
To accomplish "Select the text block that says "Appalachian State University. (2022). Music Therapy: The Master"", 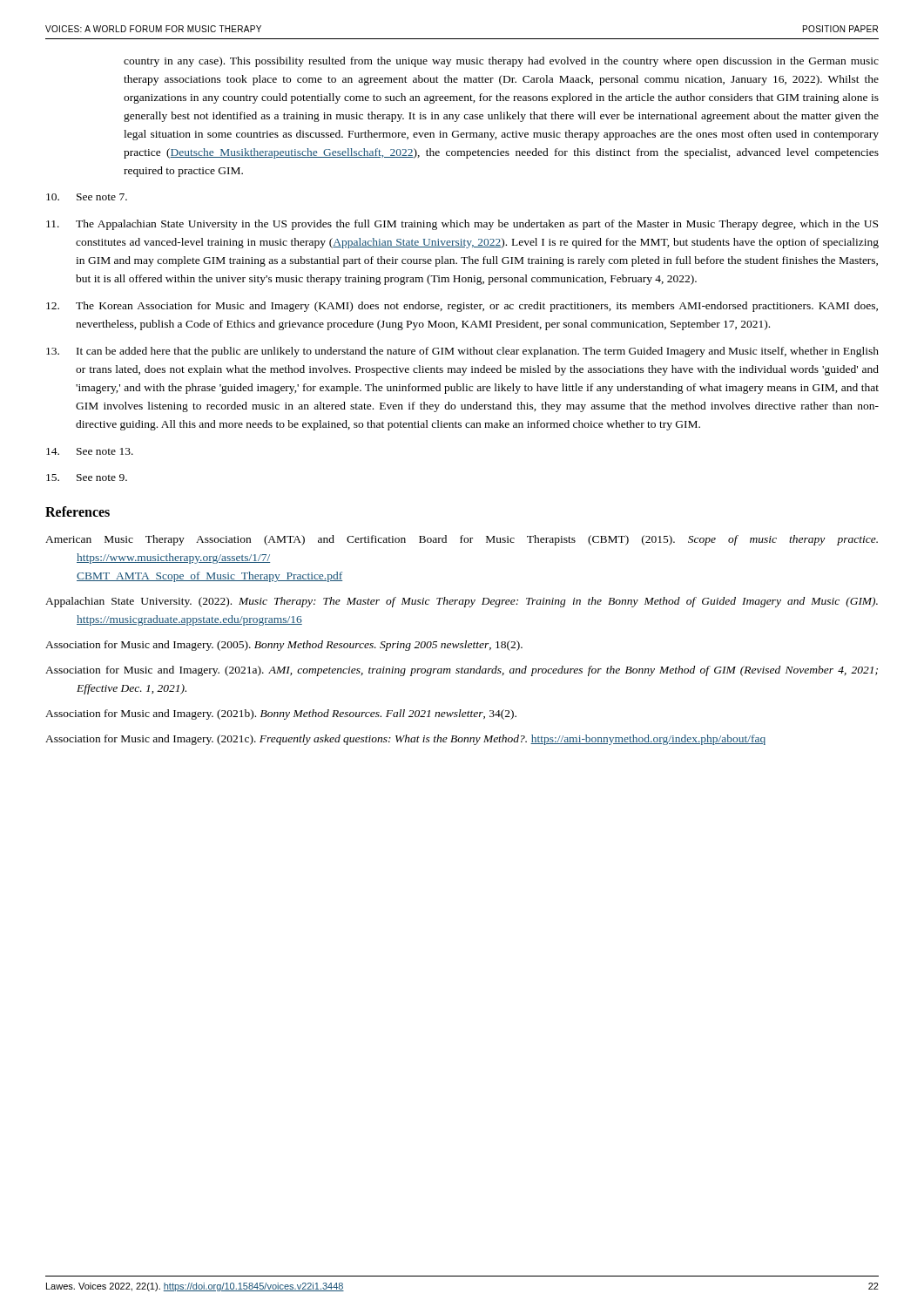I will click(462, 610).
